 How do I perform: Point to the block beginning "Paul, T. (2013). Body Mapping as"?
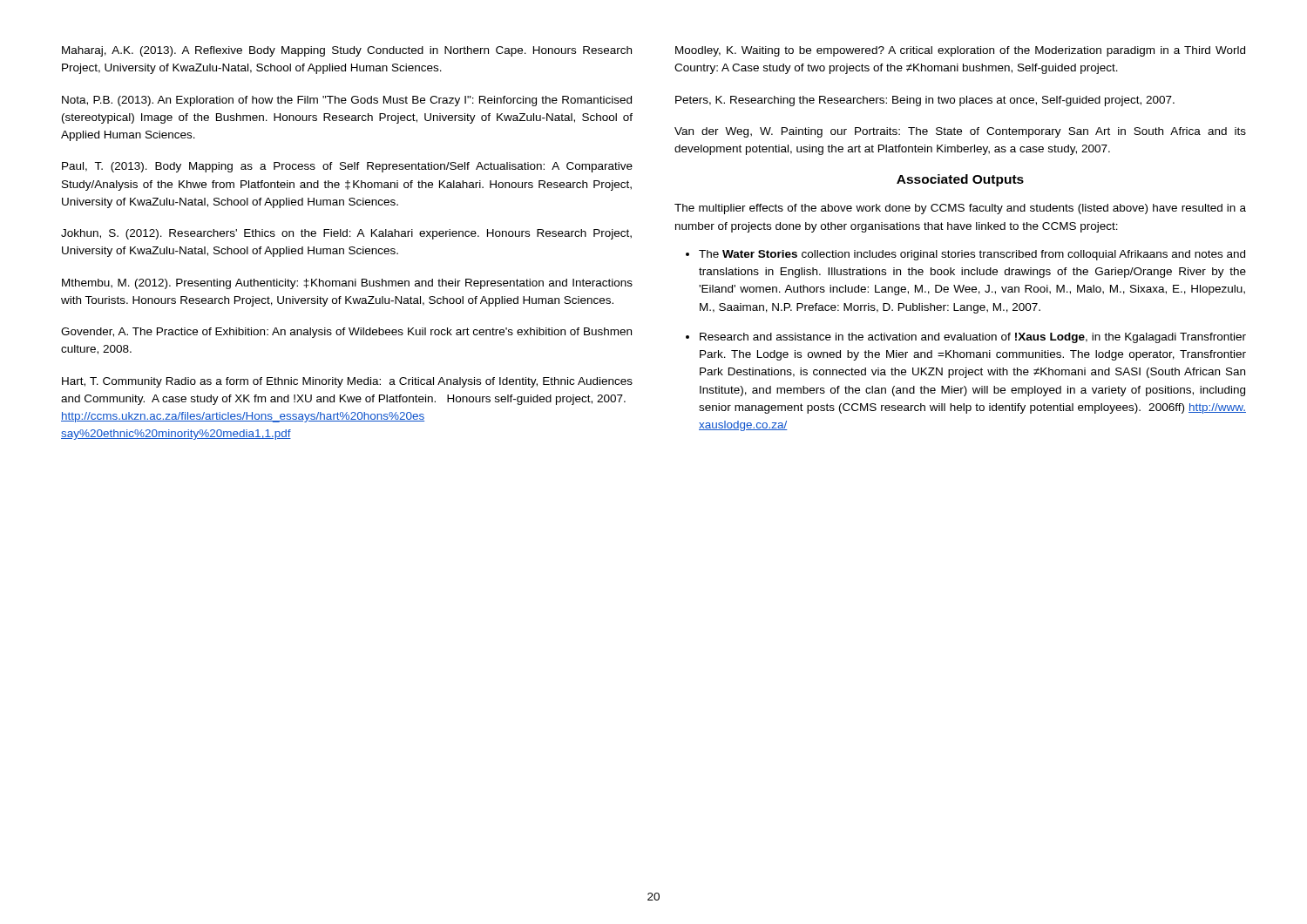tap(347, 184)
